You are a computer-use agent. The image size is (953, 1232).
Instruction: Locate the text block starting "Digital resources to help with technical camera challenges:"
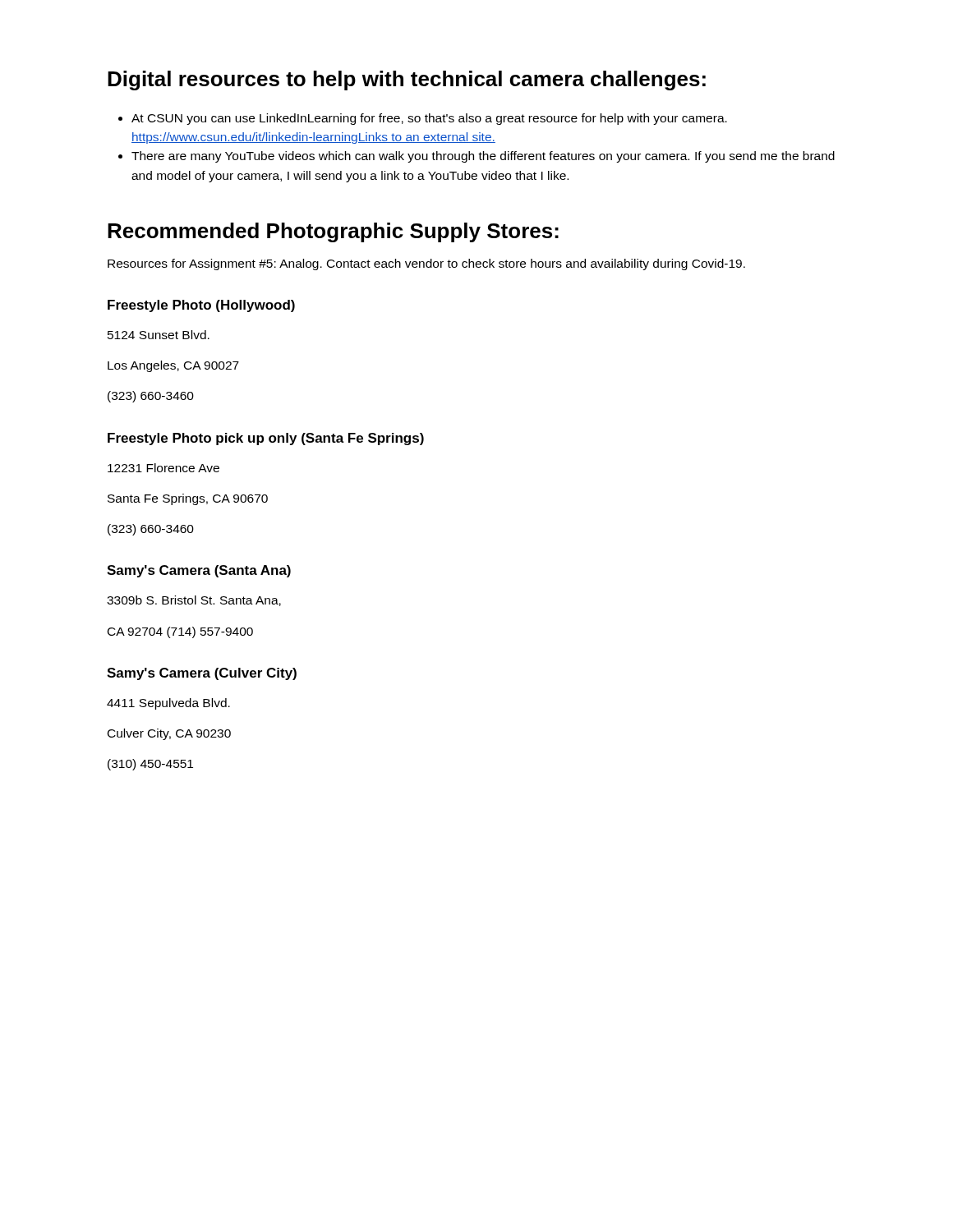click(x=407, y=79)
